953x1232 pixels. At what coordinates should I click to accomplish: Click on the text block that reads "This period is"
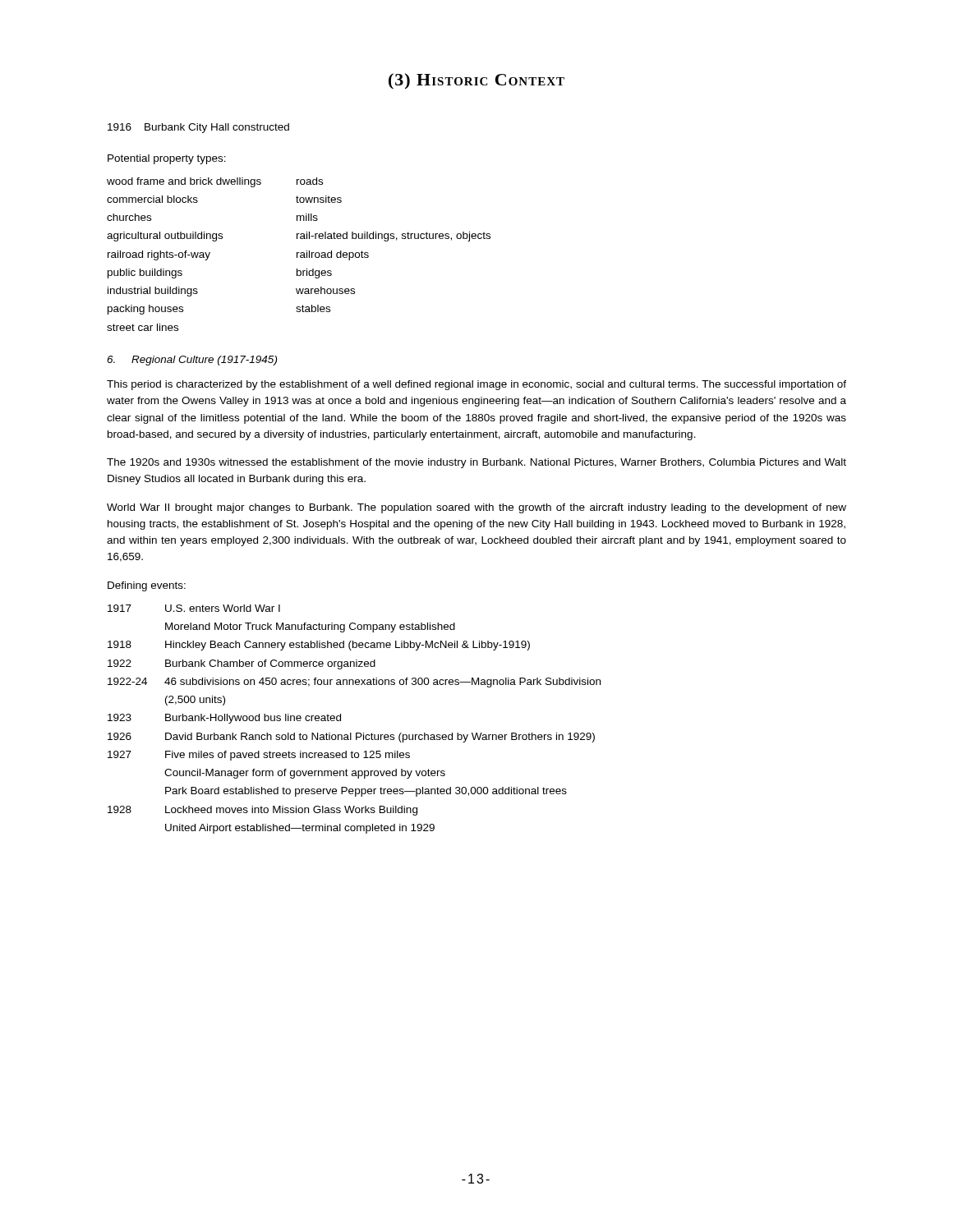(x=476, y=410)
